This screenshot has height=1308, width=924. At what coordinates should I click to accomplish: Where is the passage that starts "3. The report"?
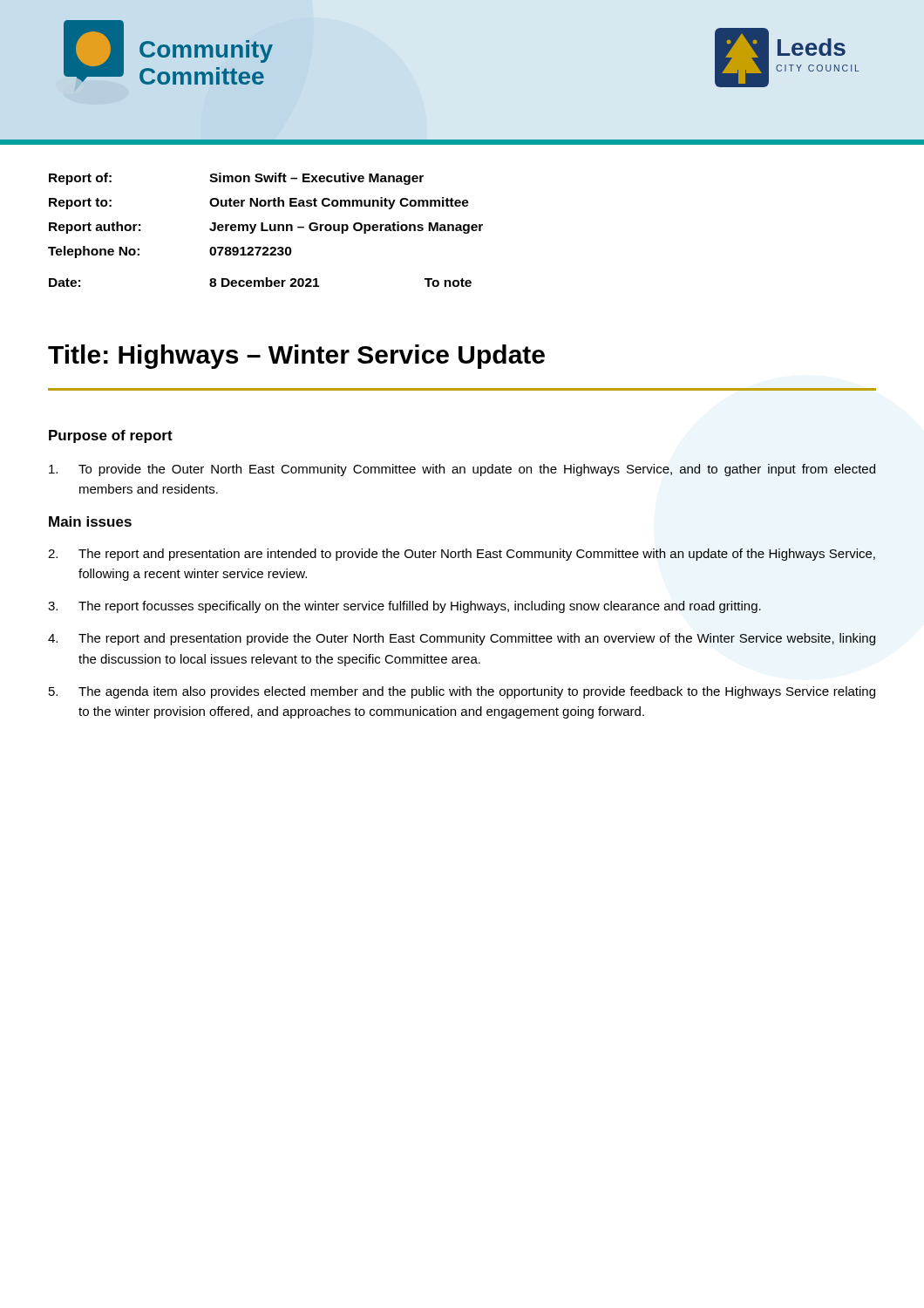click(x=462, y=606)
